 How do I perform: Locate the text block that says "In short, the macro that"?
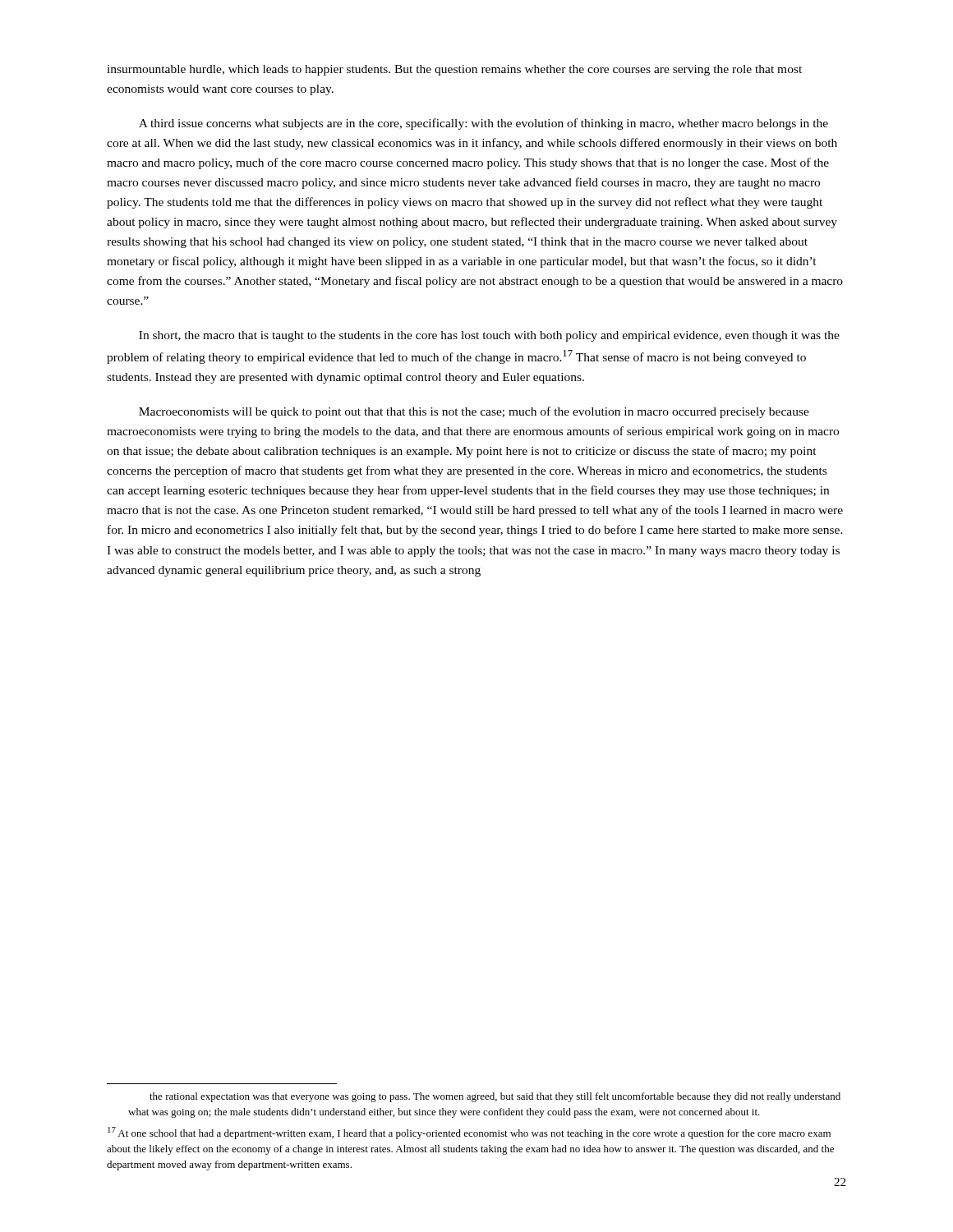click(476, 356)
